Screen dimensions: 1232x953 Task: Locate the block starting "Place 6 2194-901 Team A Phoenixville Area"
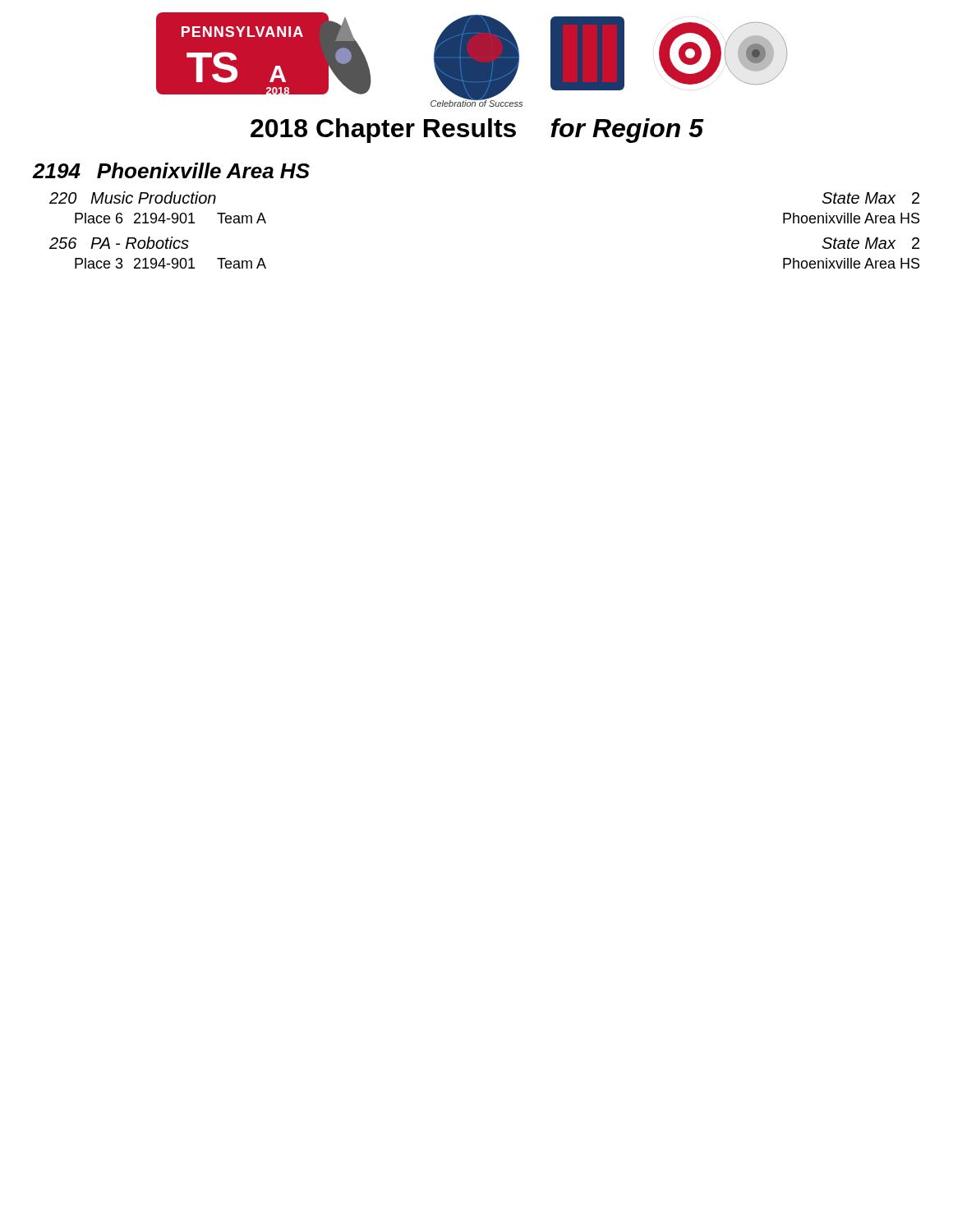tap(99, 216)
